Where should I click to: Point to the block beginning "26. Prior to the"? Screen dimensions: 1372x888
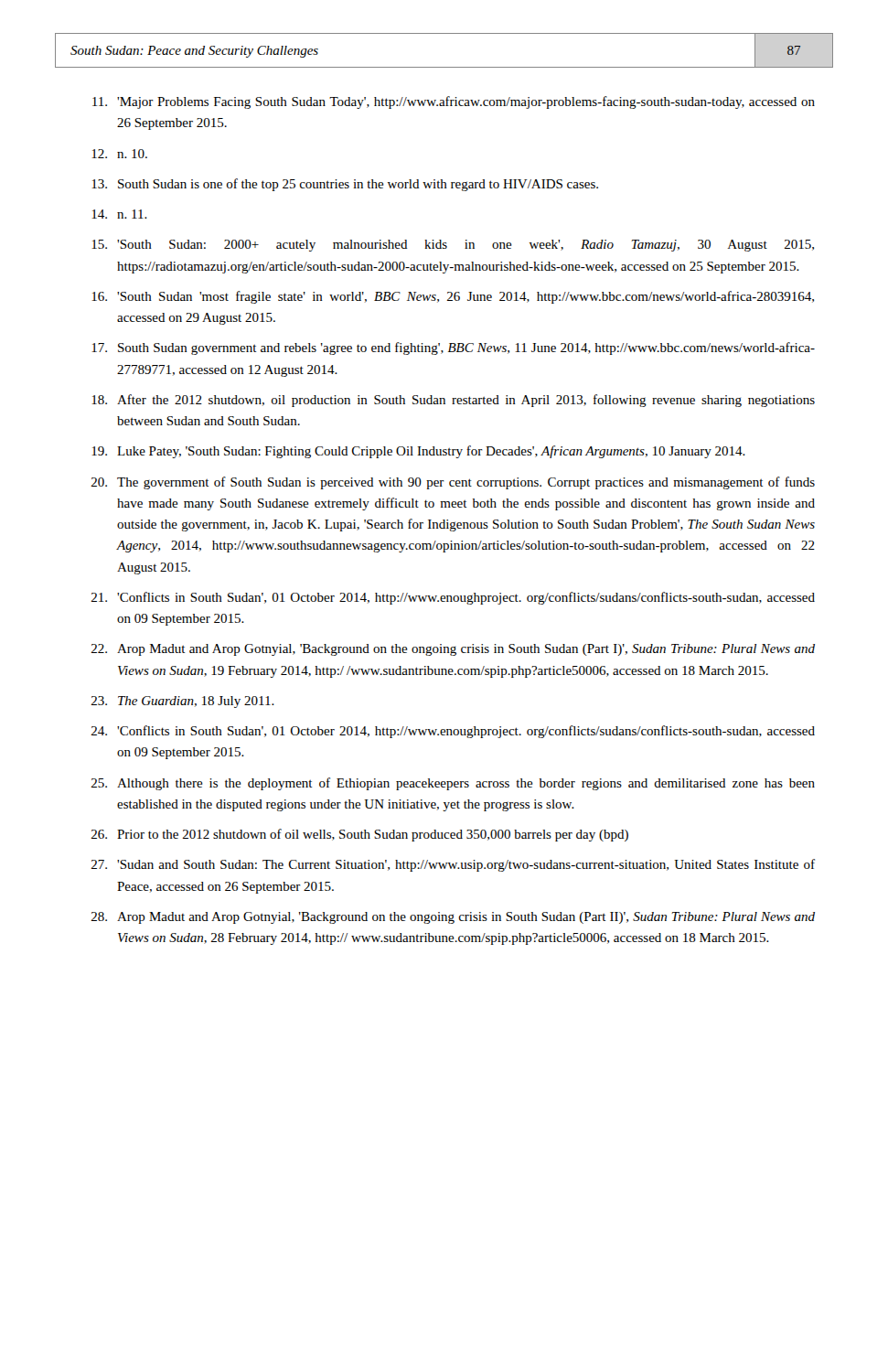coord(444,835)
